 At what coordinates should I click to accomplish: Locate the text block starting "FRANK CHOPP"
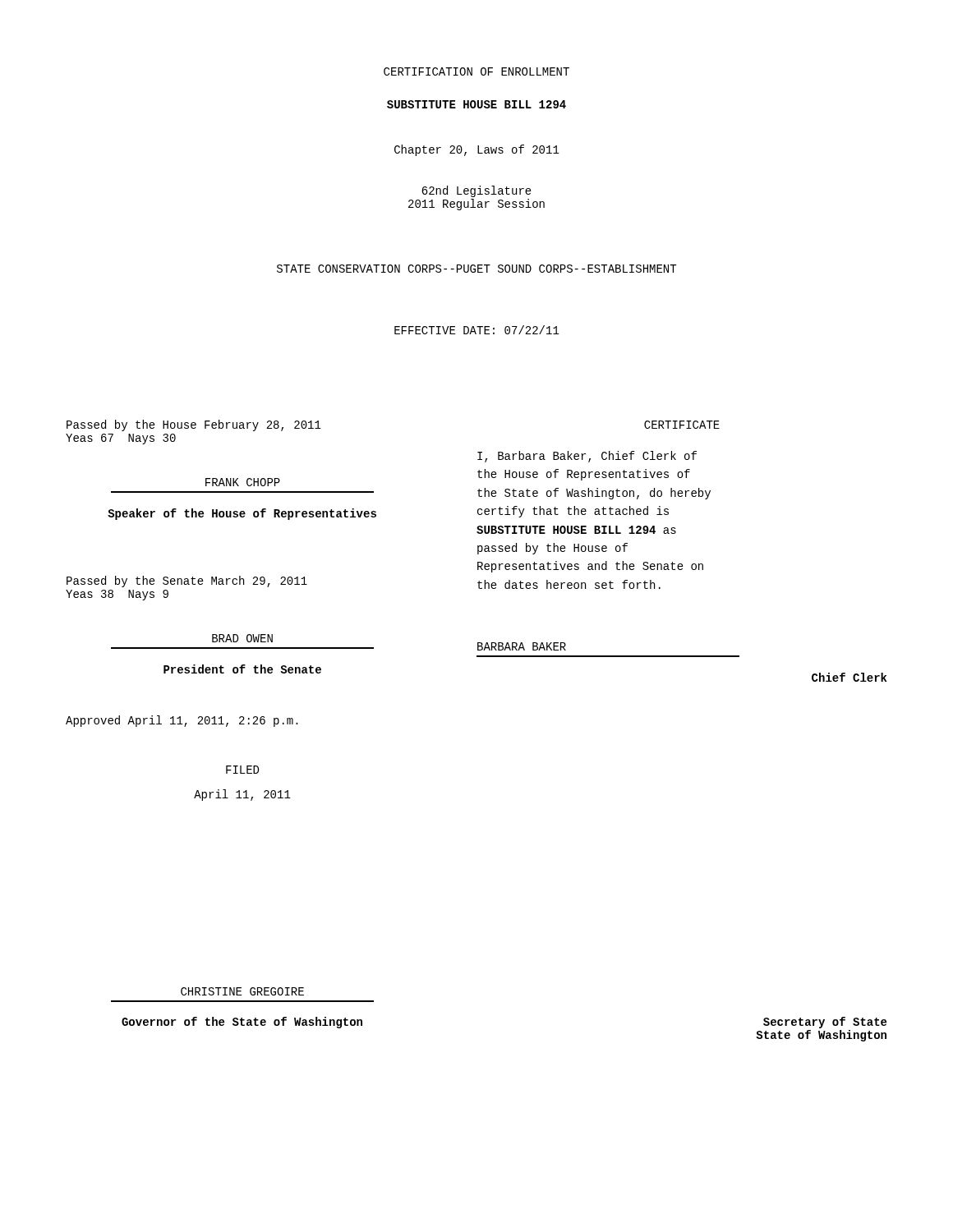[242, 485]
